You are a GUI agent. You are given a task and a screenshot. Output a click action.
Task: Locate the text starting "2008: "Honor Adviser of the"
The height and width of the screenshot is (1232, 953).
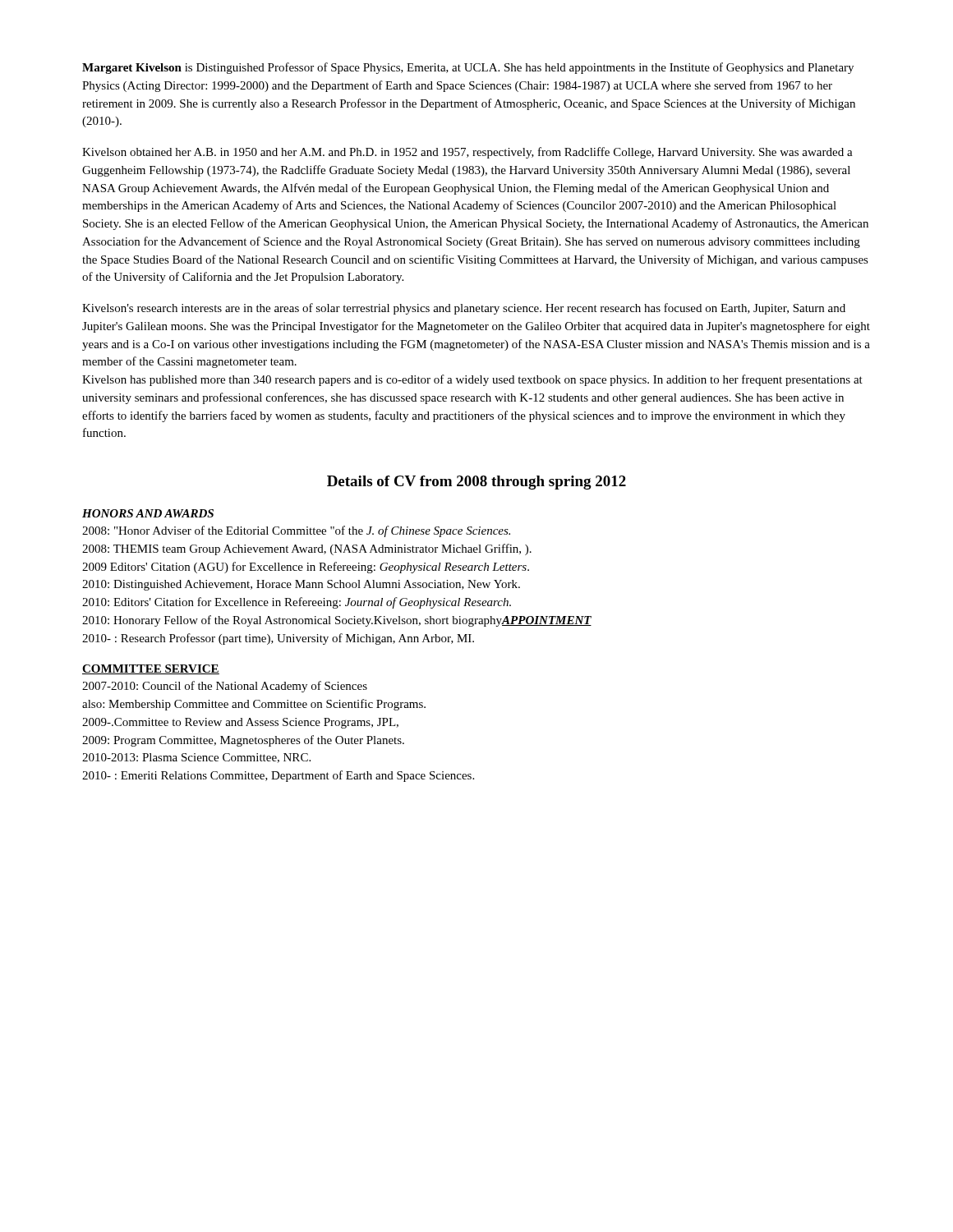click(x=297, y=531)
